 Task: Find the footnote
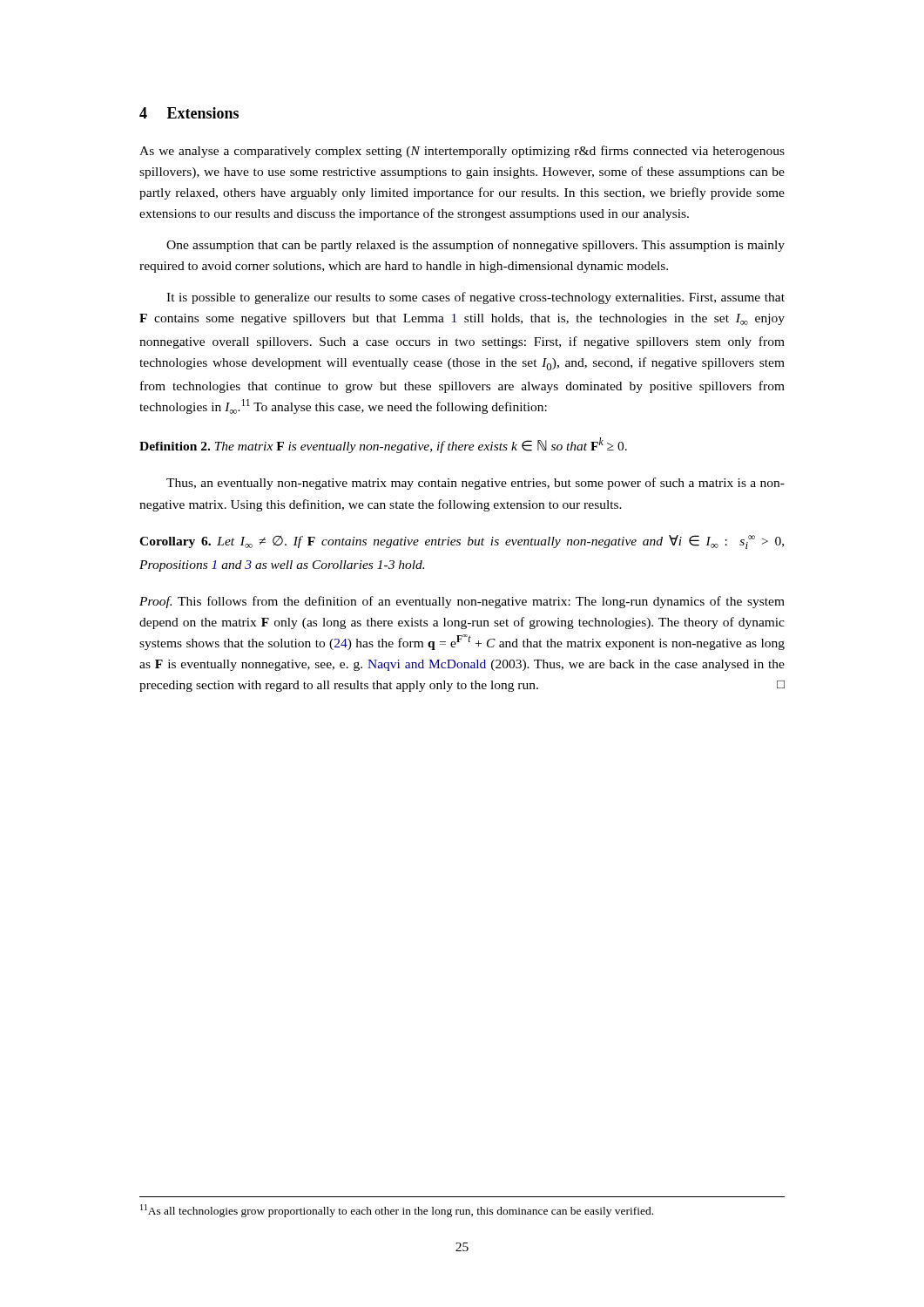(462, 1211)
